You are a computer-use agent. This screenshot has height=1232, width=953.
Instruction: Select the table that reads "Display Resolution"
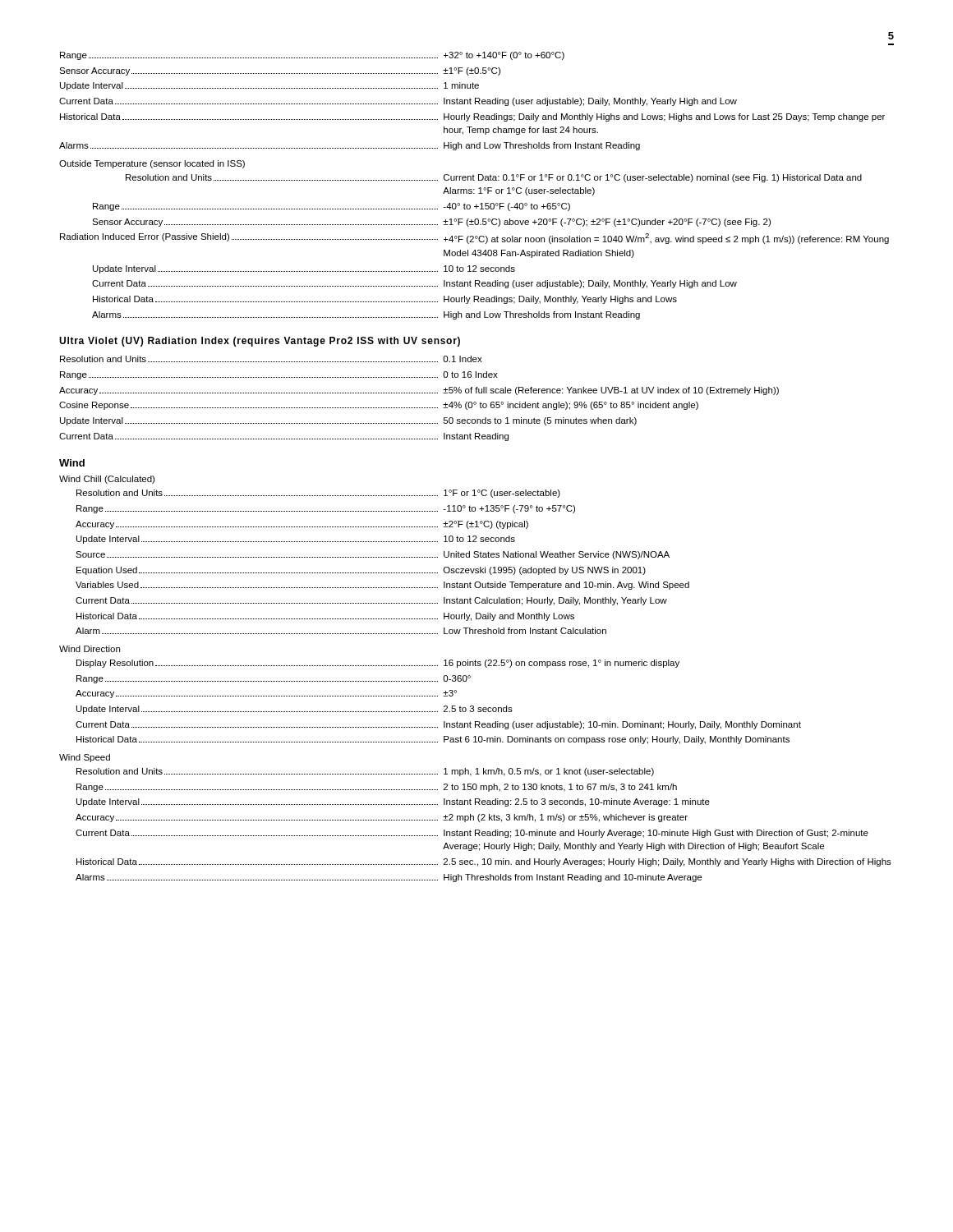point(476,701)
